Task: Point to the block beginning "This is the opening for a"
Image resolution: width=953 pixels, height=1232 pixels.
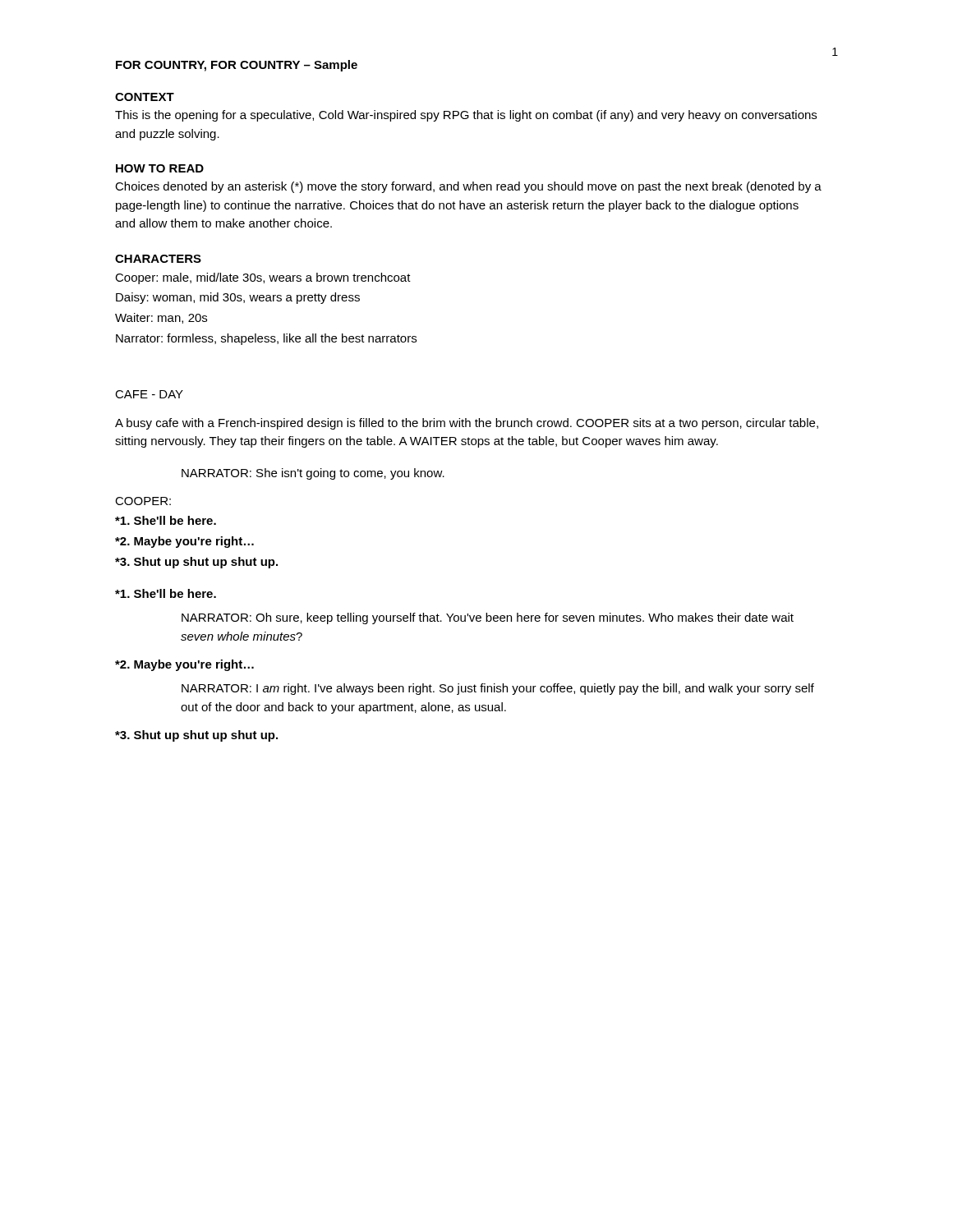Action: click(466, 124)
